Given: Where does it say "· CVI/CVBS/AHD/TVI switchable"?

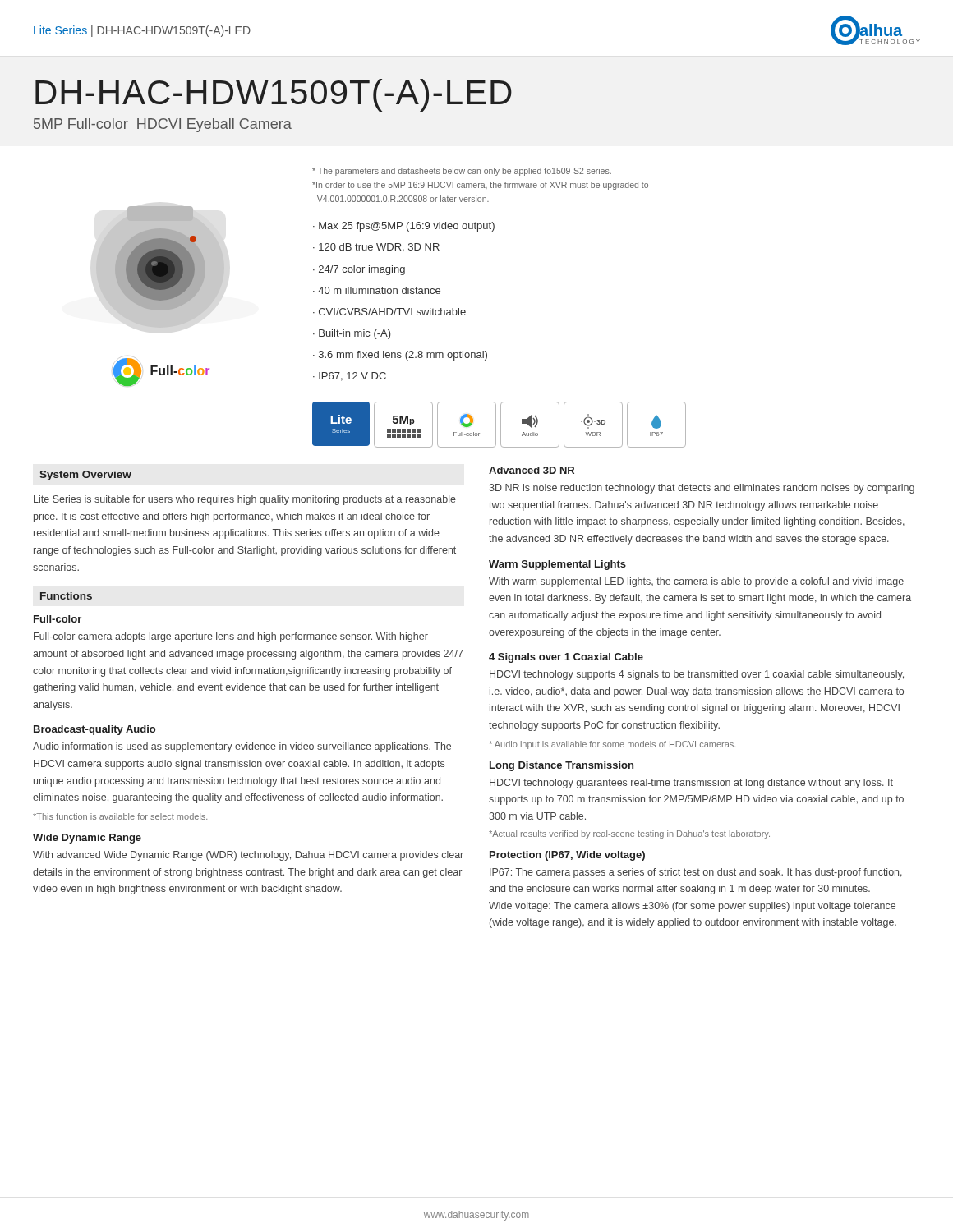Looking at the screenshot, I should coord(389,311).
